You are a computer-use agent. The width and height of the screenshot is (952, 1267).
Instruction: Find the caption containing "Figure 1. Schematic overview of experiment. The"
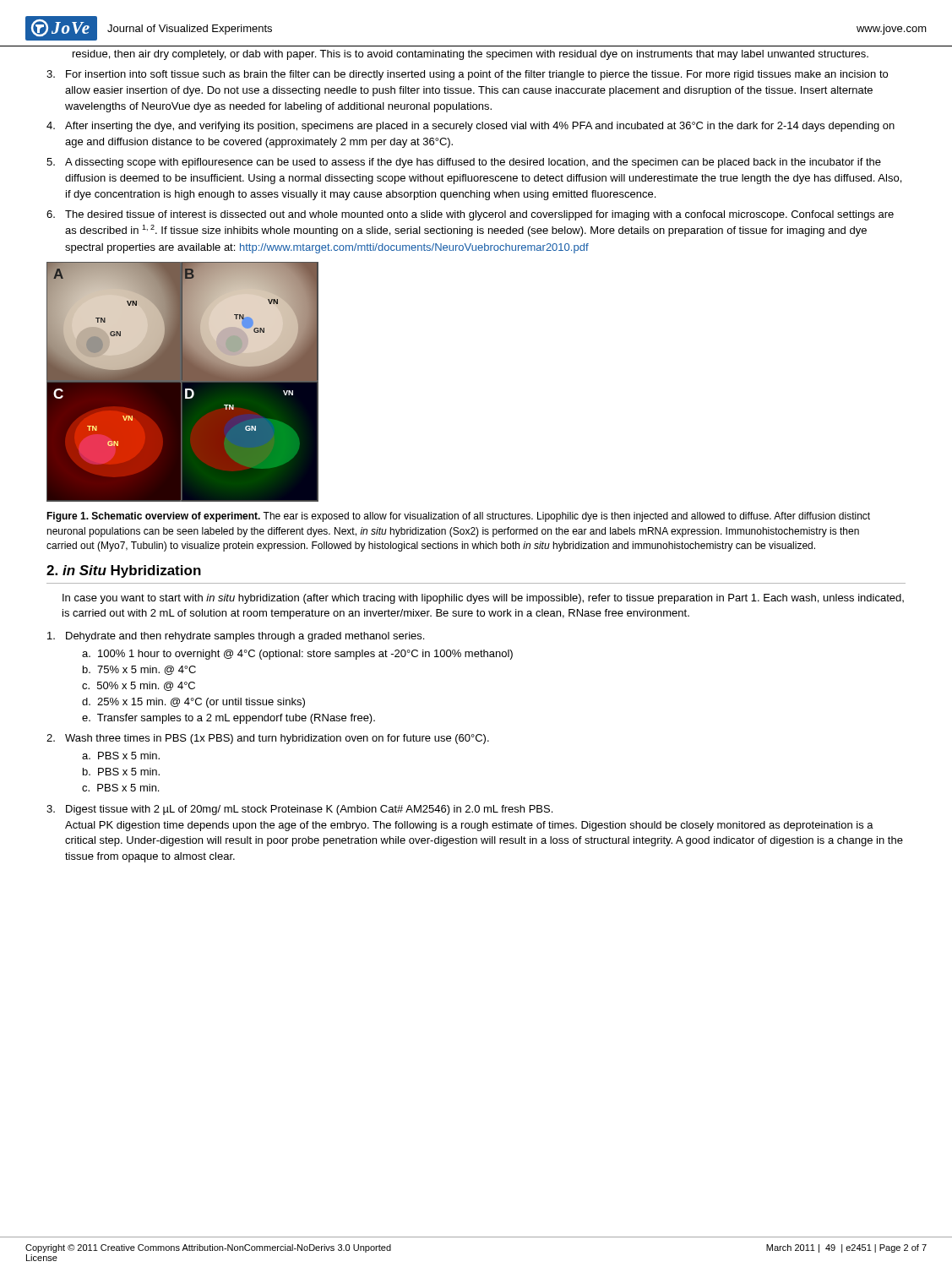(458, 531)
